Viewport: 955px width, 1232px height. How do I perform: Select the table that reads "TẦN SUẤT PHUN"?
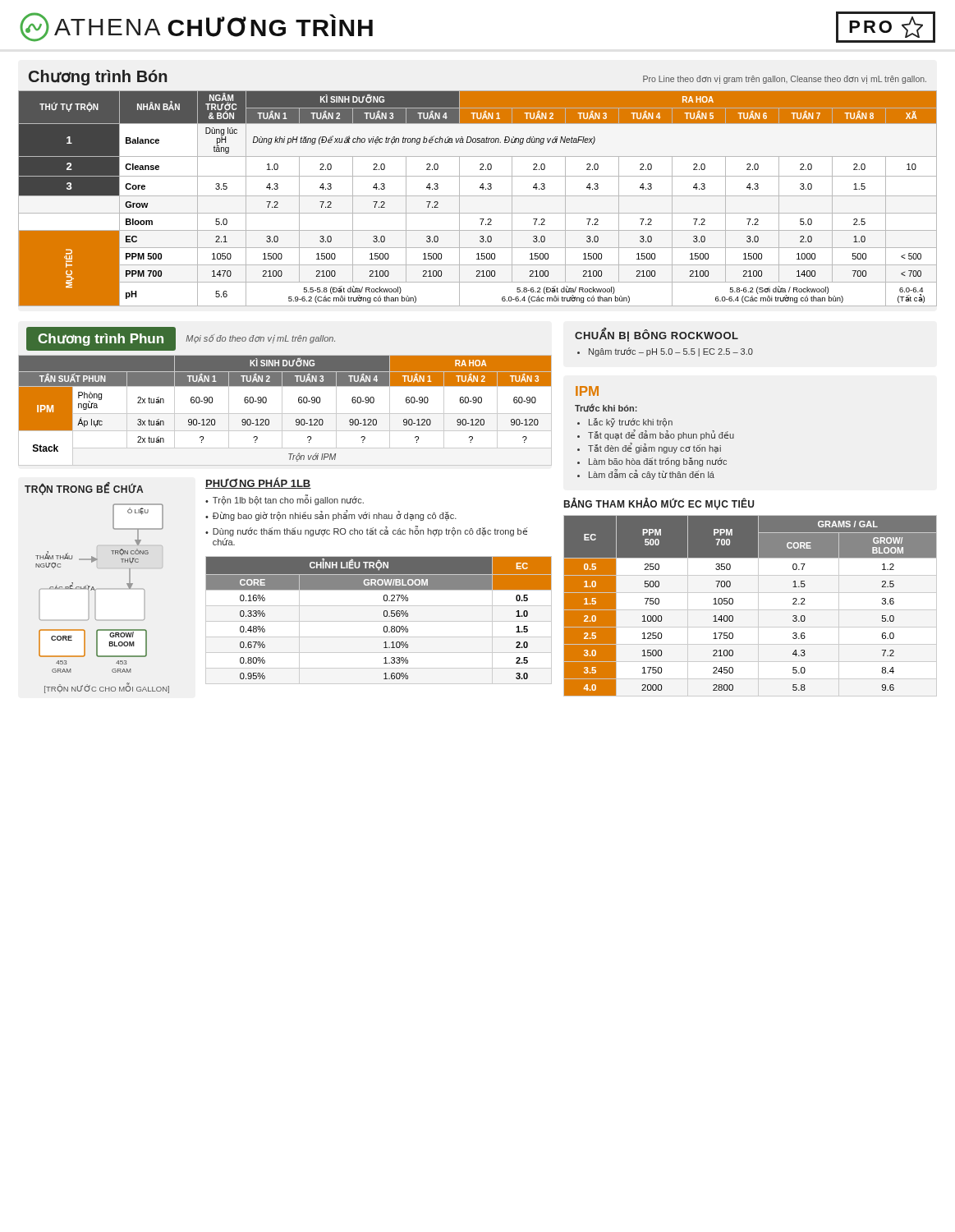click(x=285, y=395)
